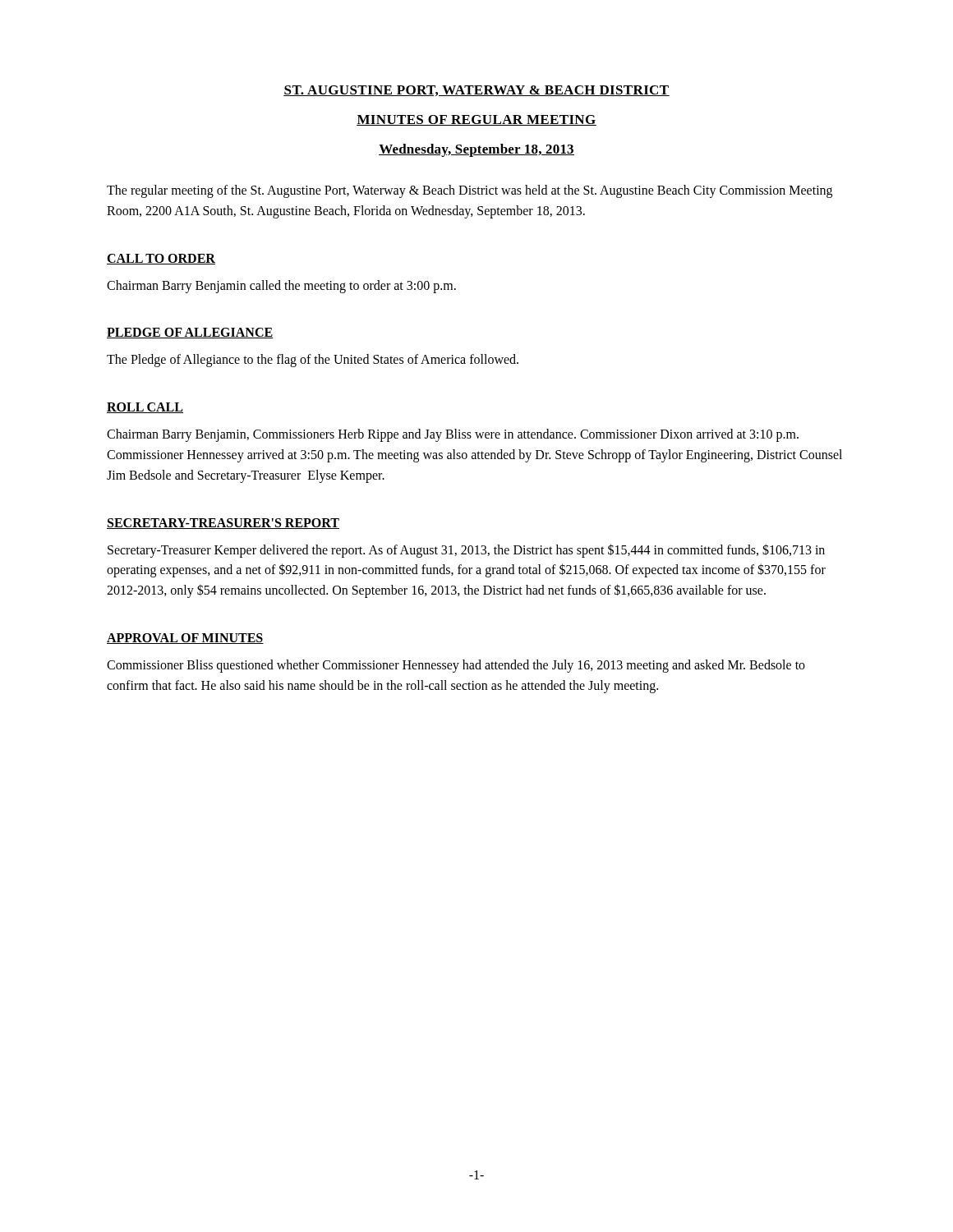Navigate to the passage starting "MINUTES OF REGULAR MEETING"

tap(476, 120)
